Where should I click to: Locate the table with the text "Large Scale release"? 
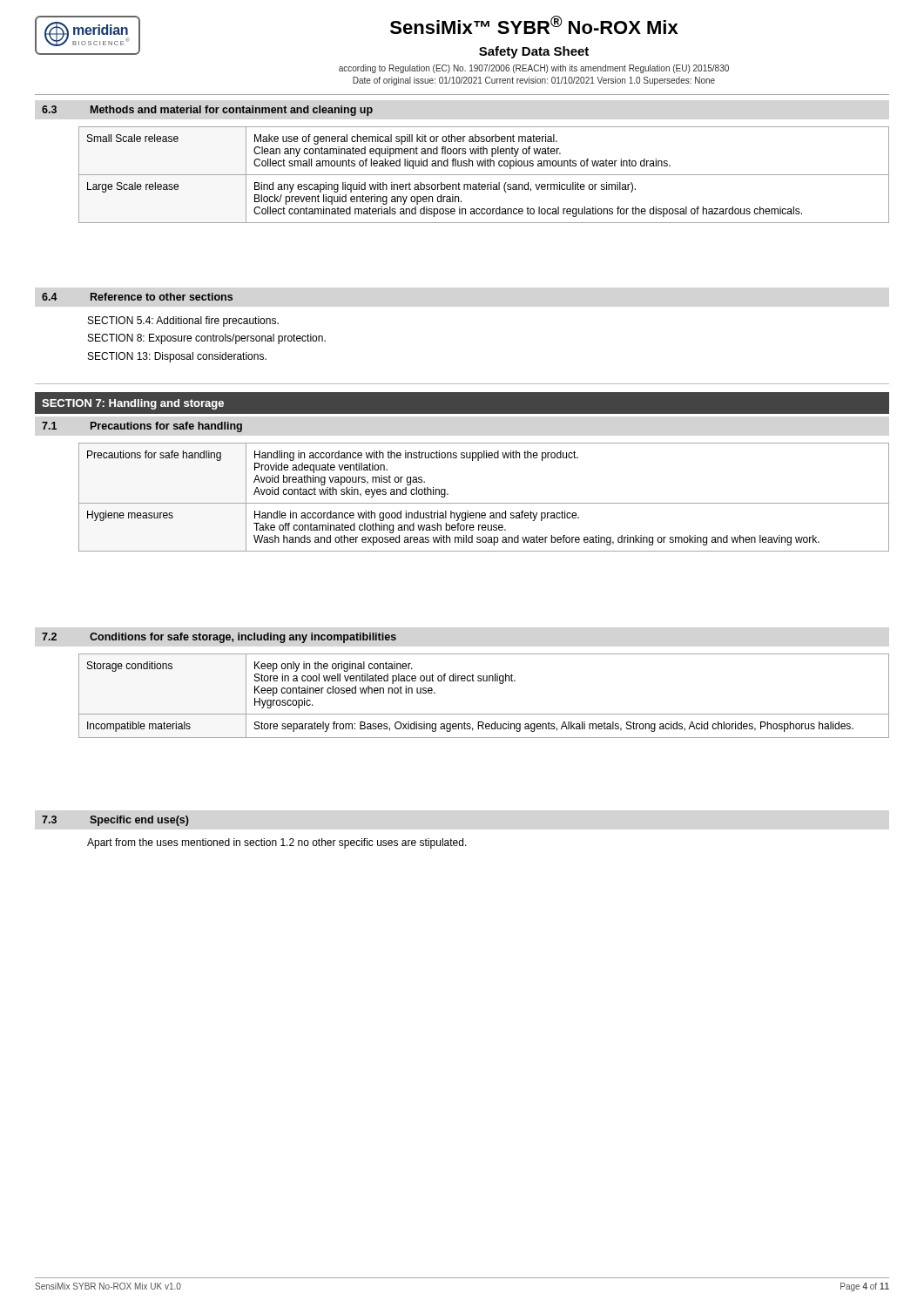click(484, 175)
